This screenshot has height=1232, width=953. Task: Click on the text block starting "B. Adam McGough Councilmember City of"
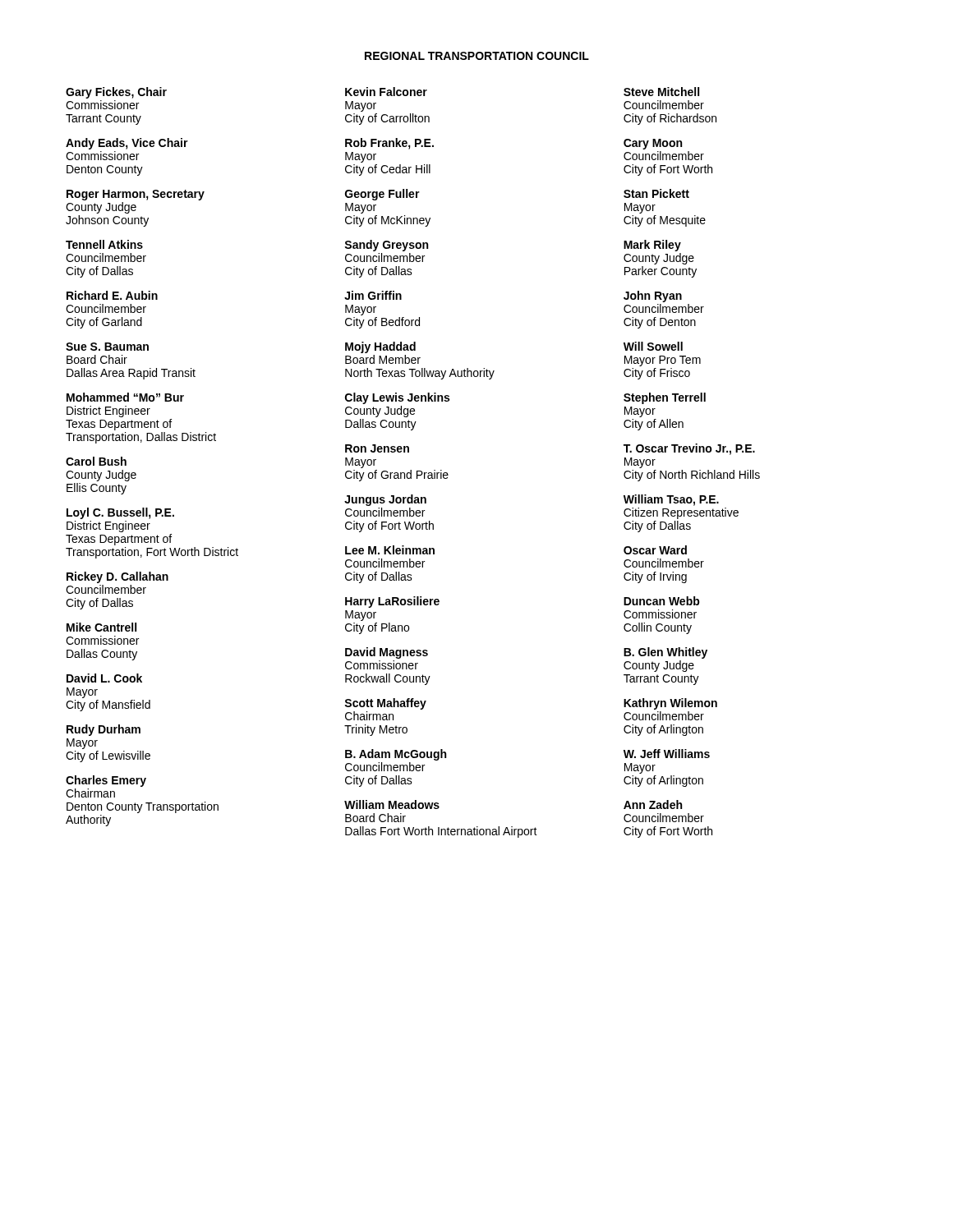pos(396,755)
